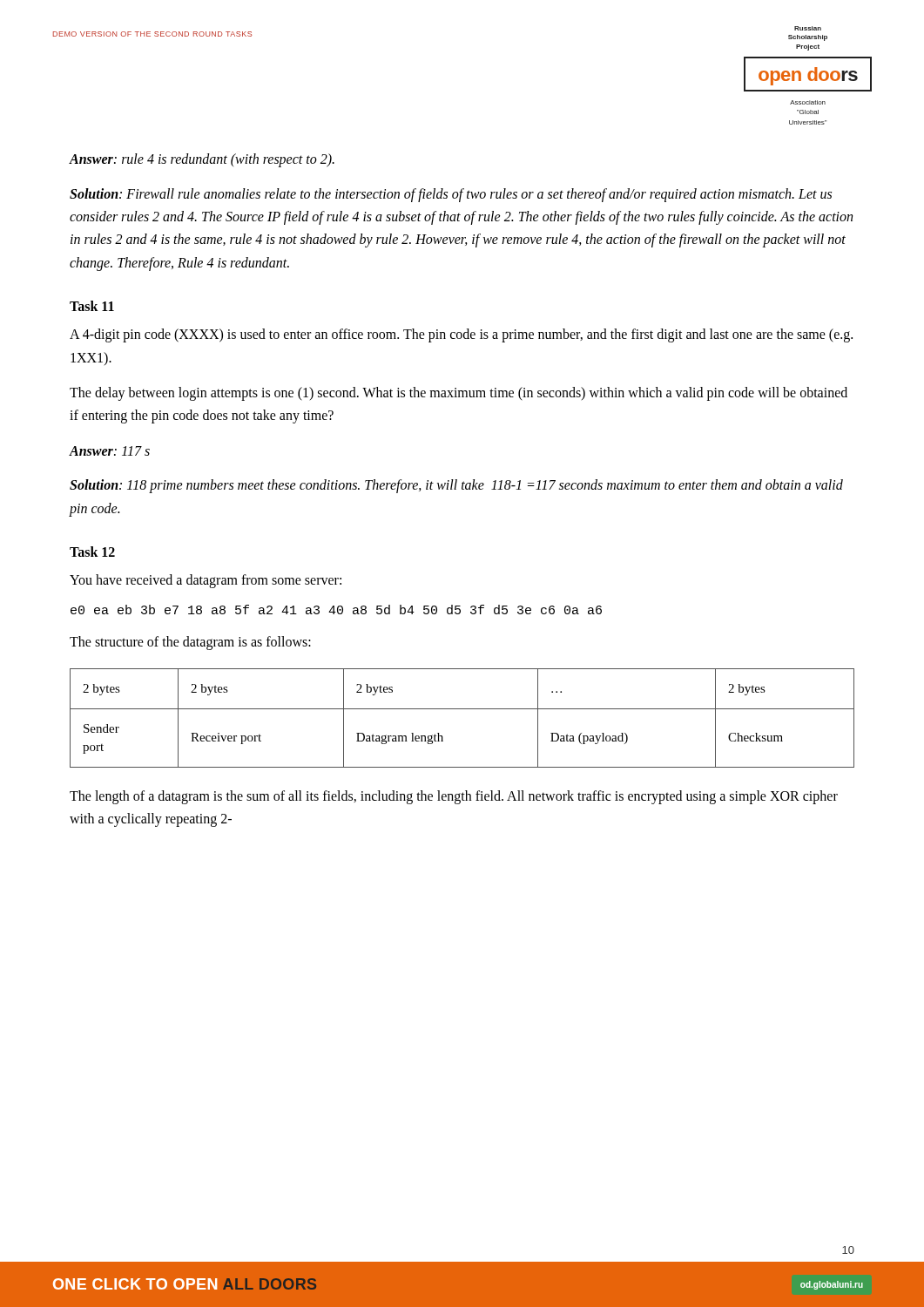Locate the section header that reads "Task 12"
The image size is (924, 1307).
92,552
